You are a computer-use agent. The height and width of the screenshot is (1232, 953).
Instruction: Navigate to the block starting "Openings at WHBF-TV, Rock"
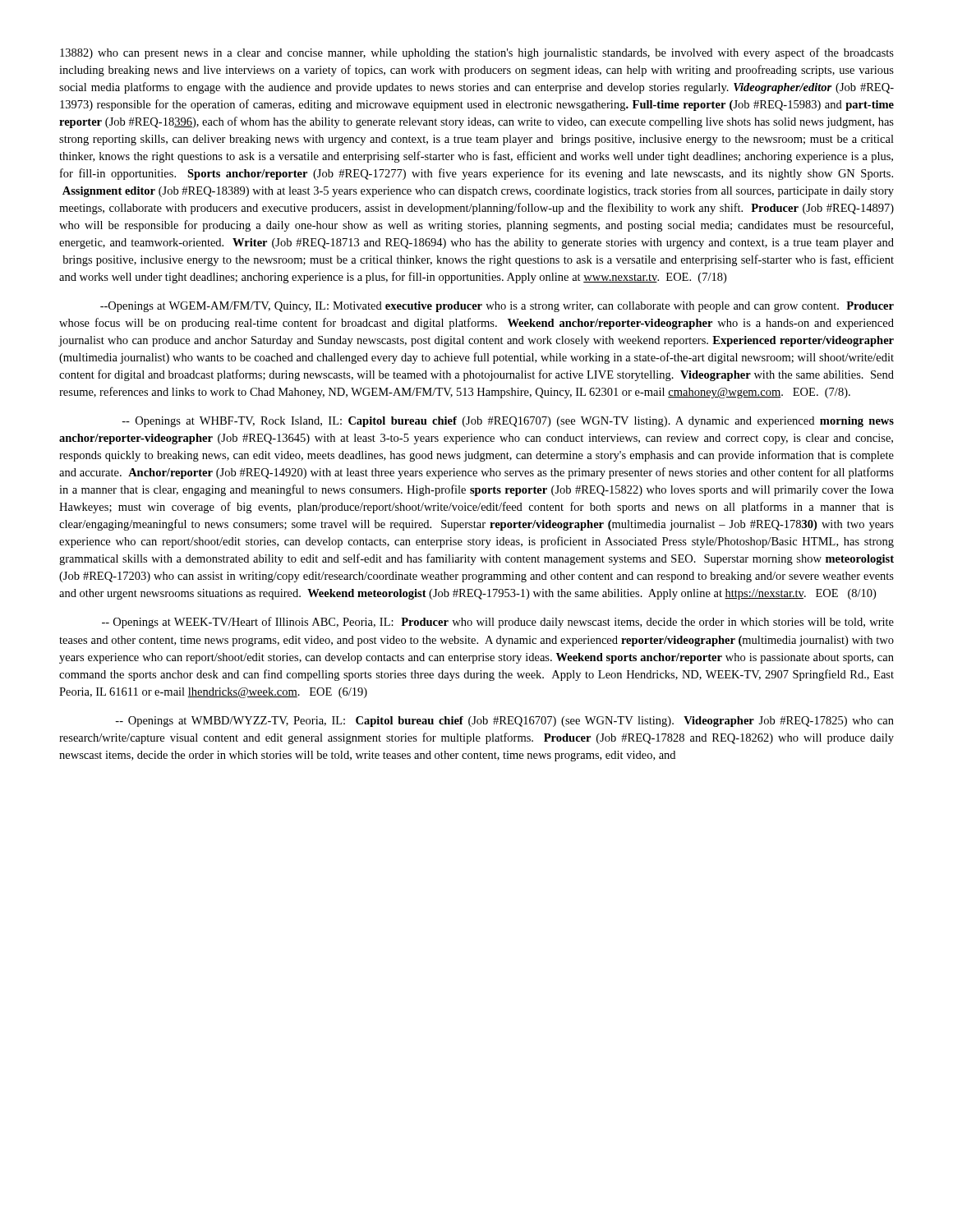tap(476, 507)
